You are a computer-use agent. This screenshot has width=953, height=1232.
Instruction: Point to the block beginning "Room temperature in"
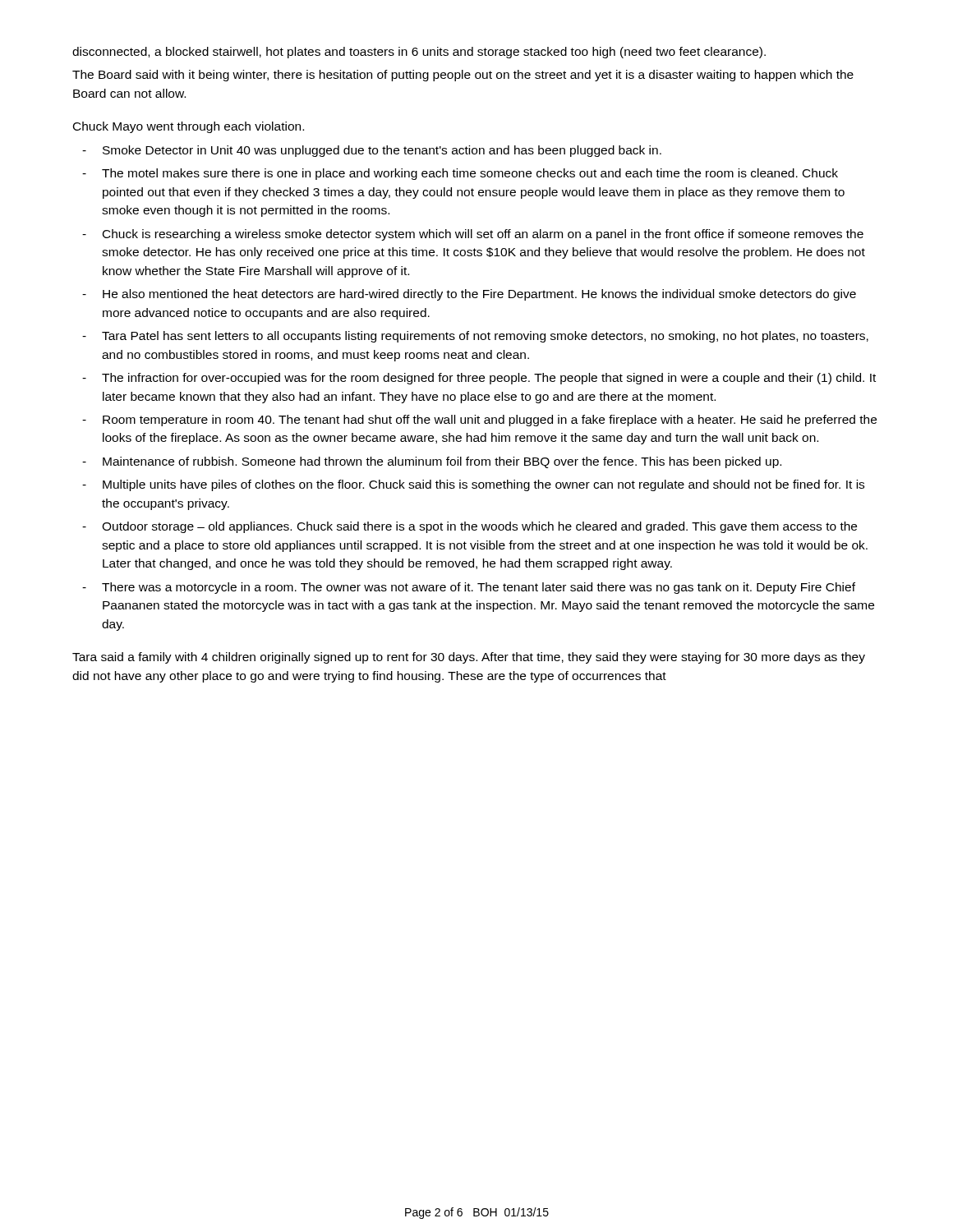pos(490,428)
